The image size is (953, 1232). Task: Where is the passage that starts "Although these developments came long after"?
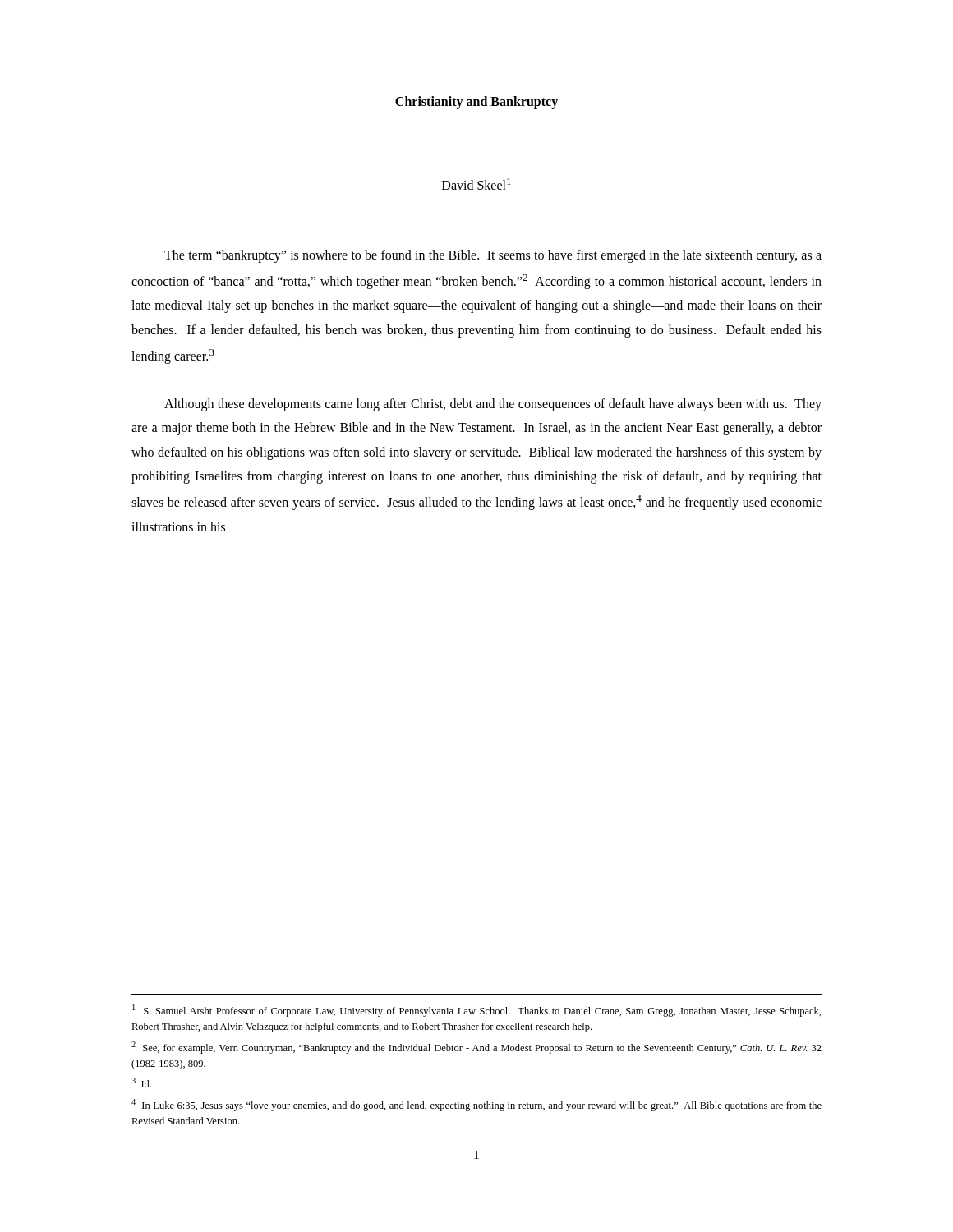click(x=476, y=465)
